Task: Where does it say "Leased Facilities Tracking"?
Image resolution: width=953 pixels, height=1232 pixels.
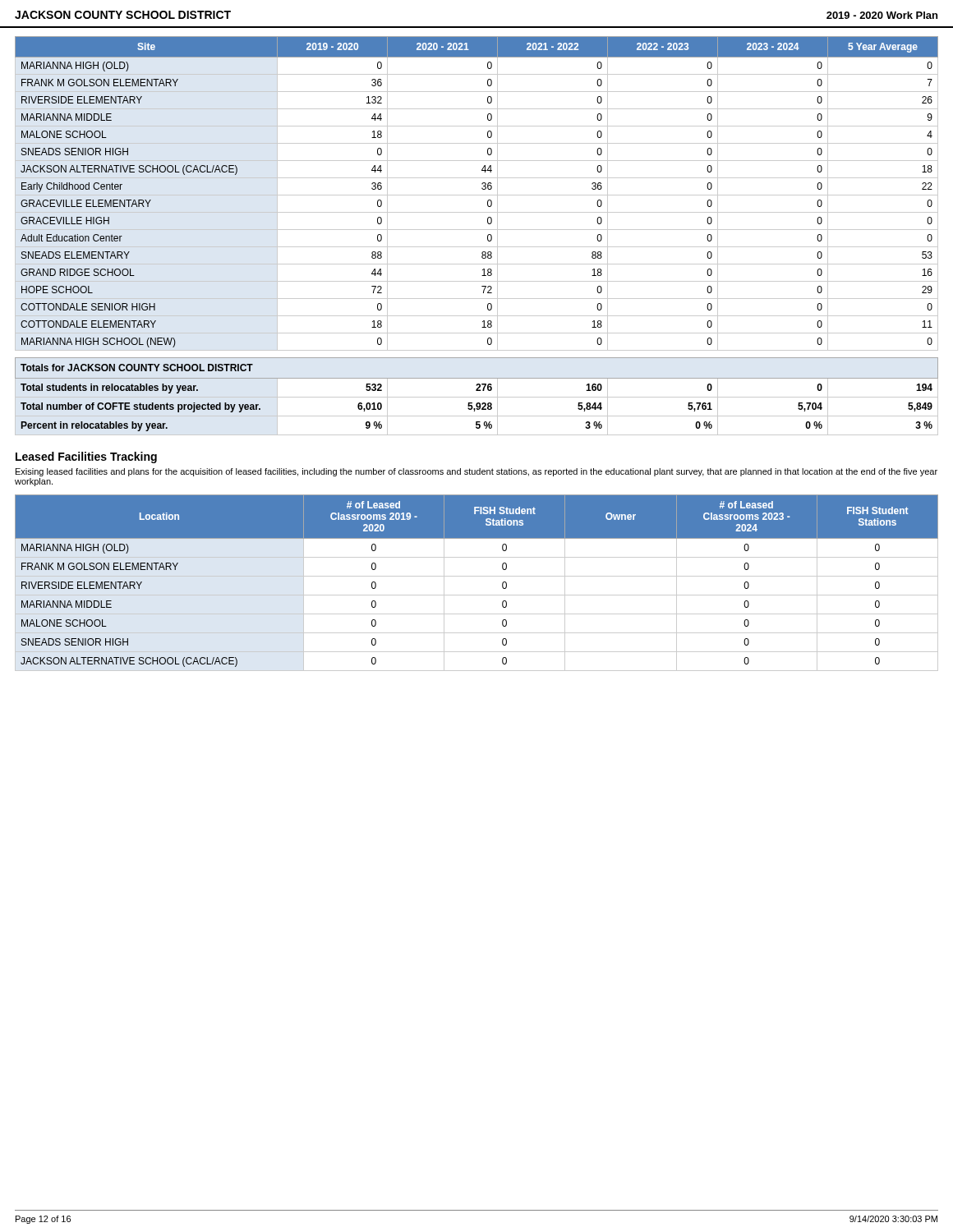Action: 86,457
